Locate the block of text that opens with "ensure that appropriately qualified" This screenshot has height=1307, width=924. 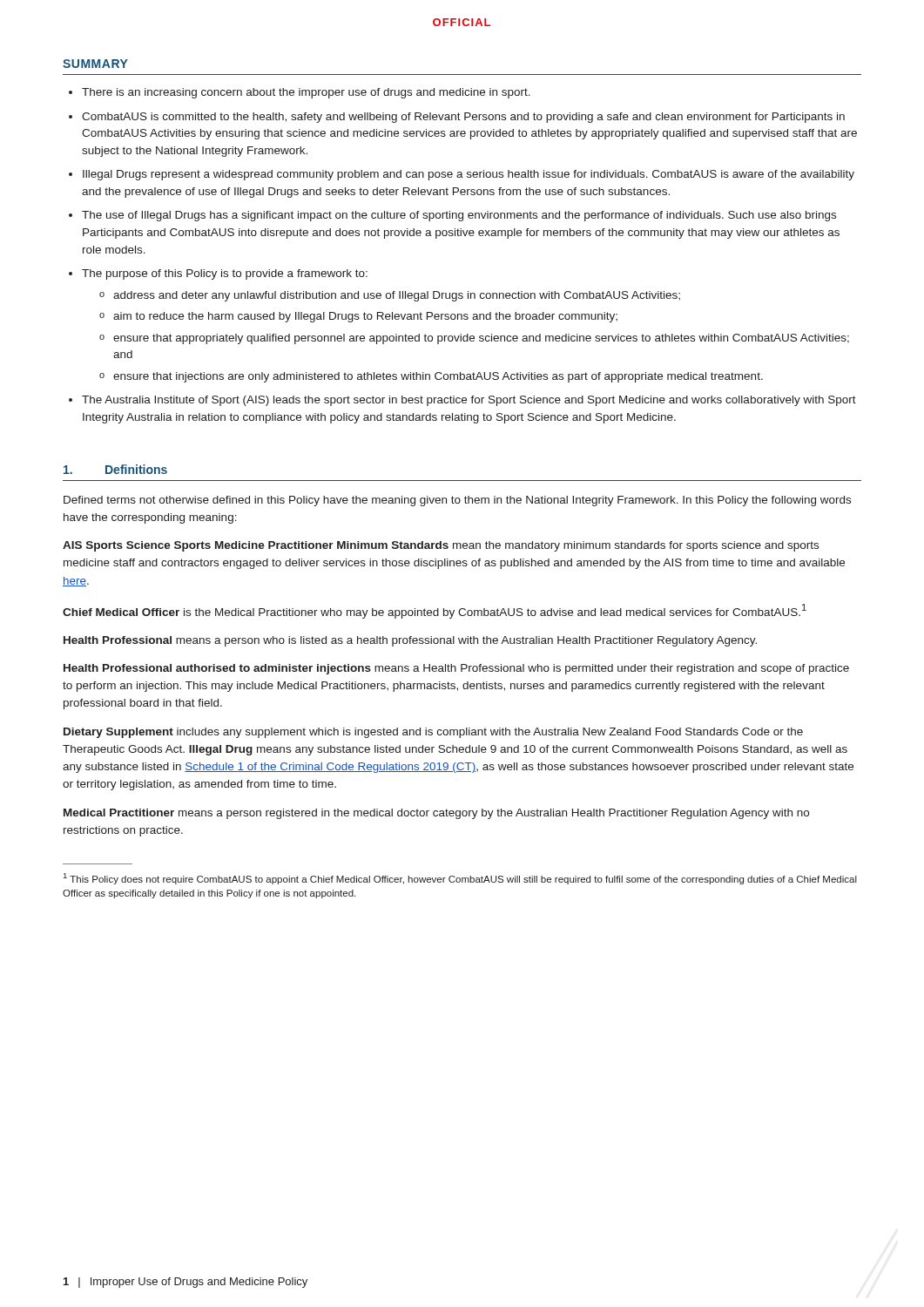[x=481, y=346]
